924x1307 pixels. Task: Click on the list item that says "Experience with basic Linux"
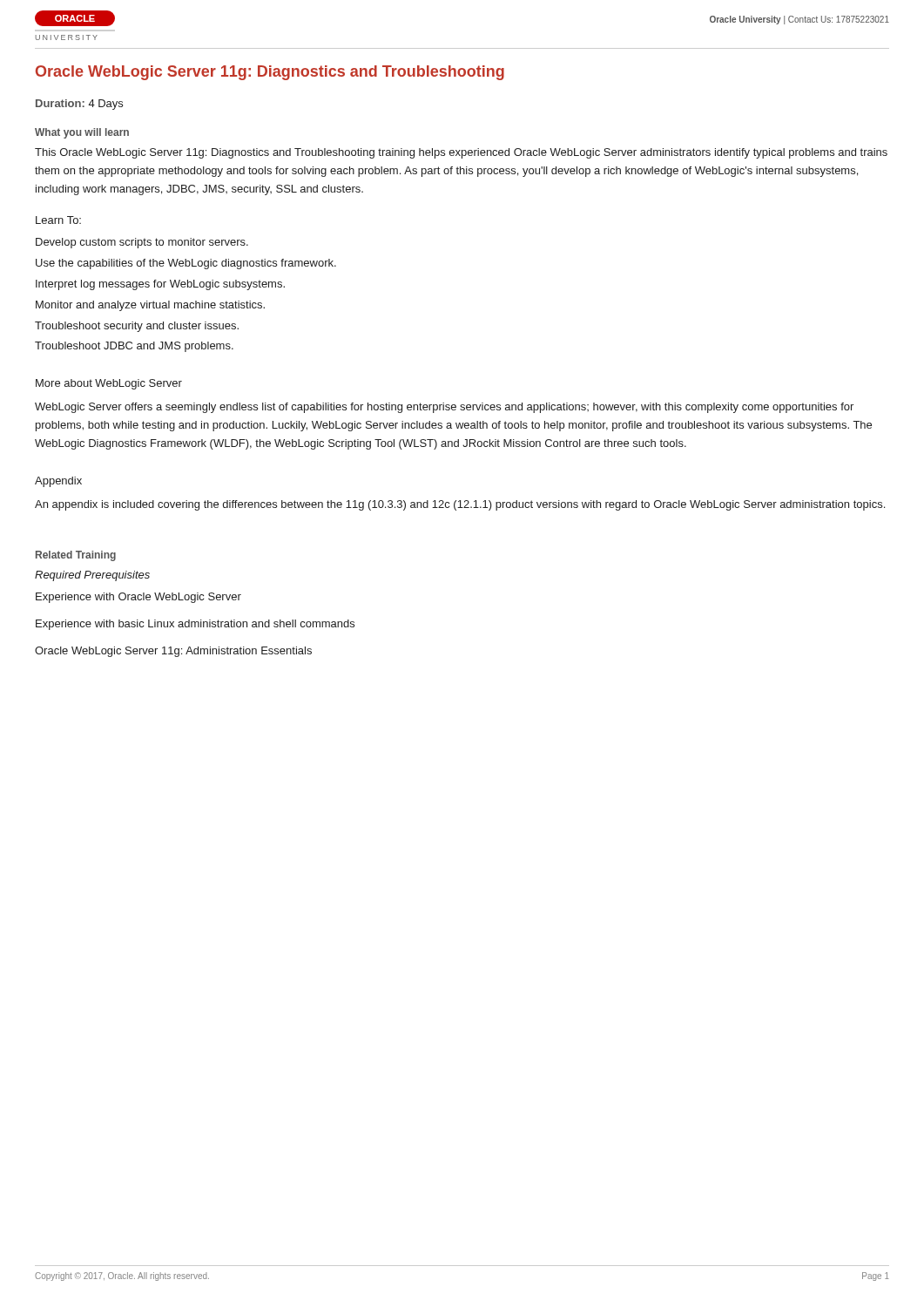coord(195,624)
